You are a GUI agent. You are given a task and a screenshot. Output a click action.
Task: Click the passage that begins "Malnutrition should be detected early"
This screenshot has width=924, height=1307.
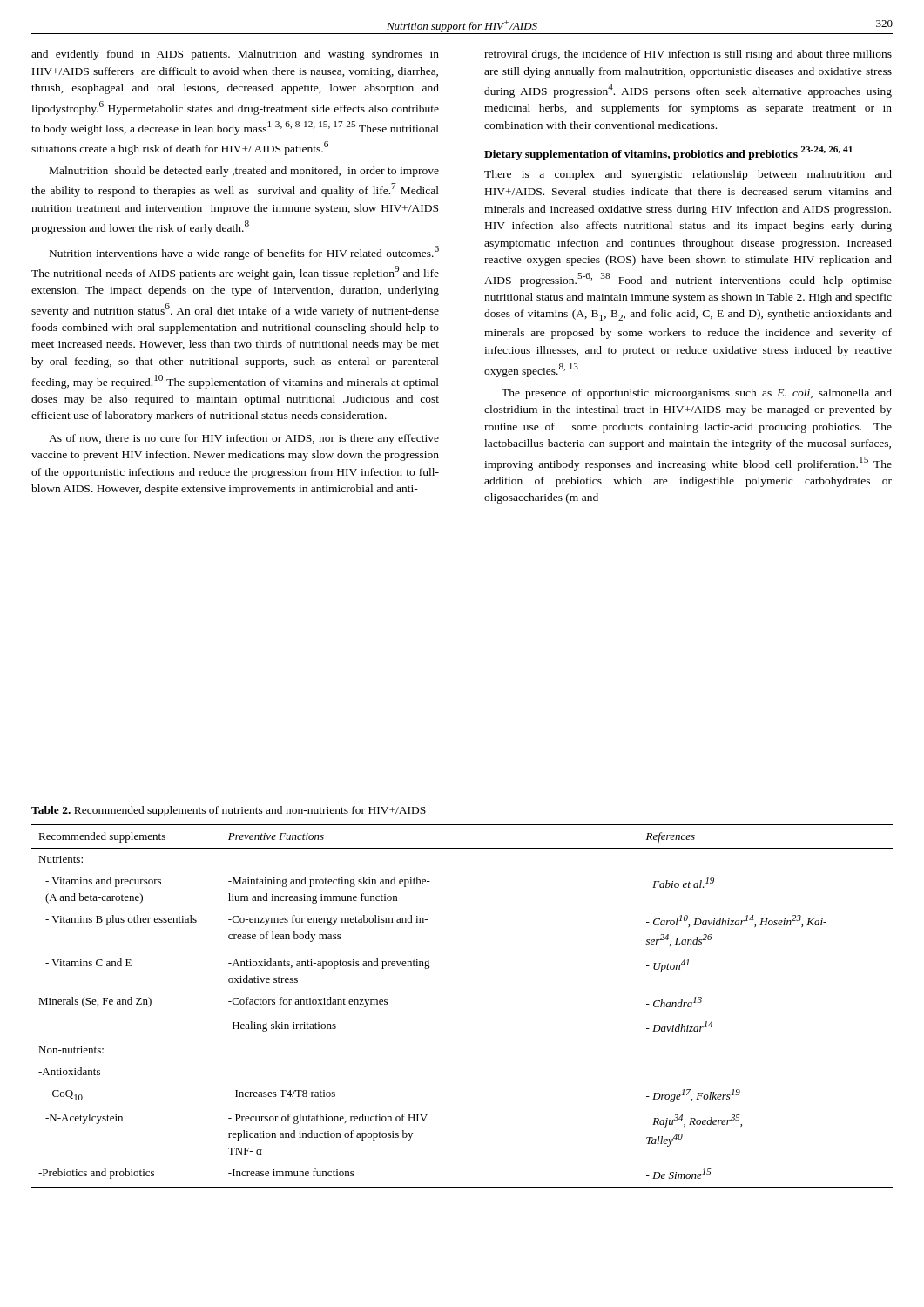tap(235, 199)
